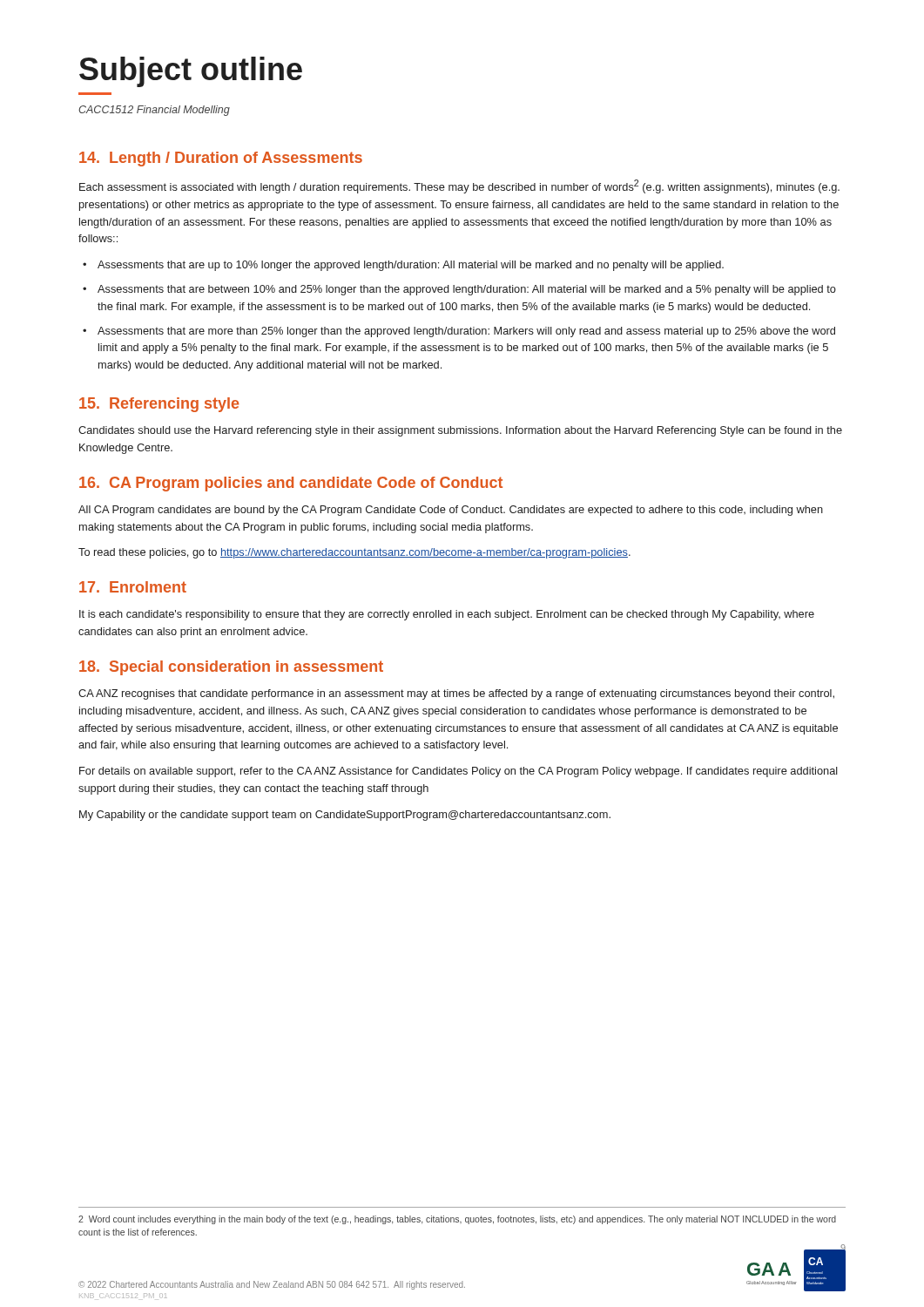
Task: Locate the text block starting "Each assessment is associated with"
Action: [x=459, y=211]
